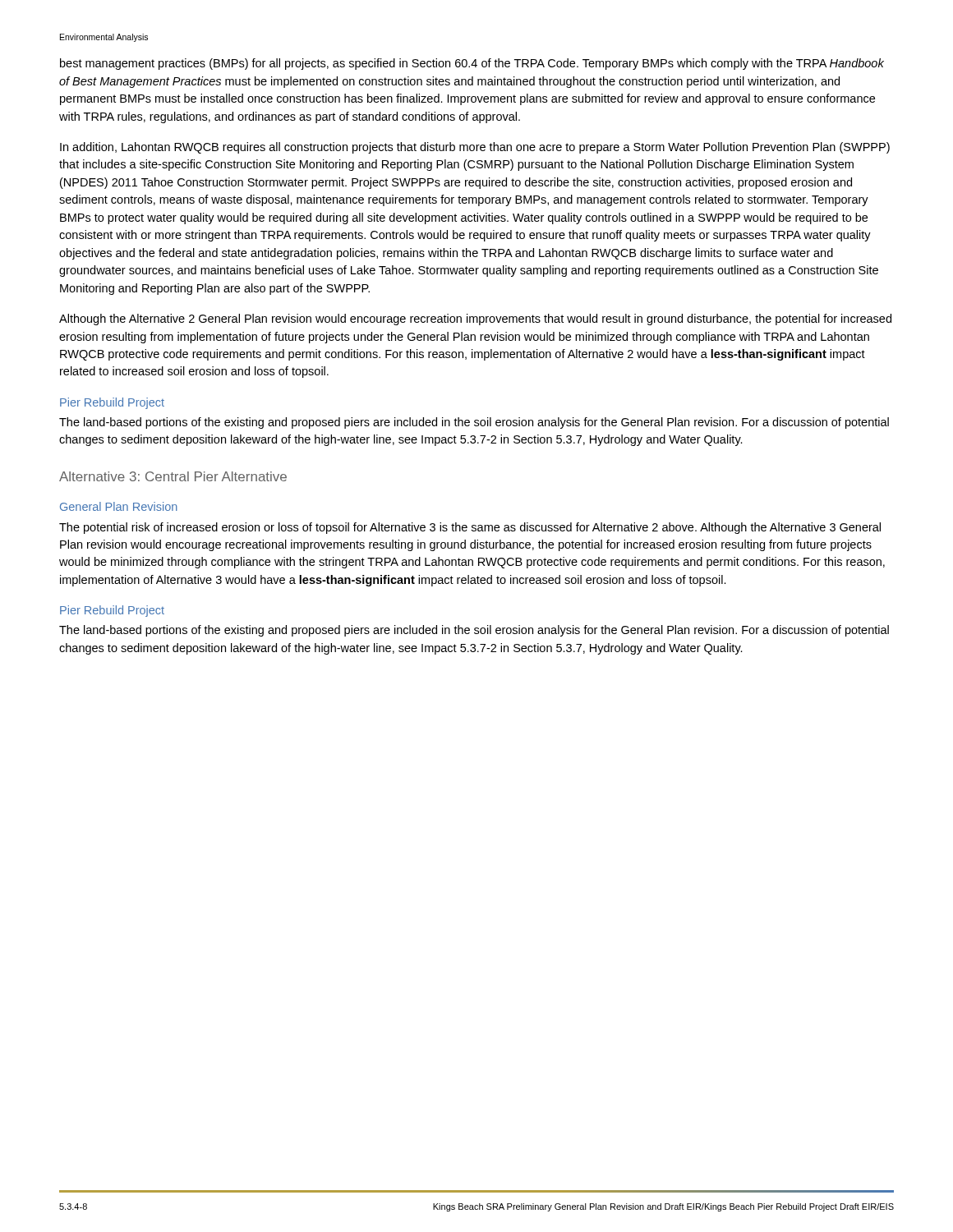This screenshot has width=953, height=1232.
Task: Locate the passage starting "General Plan Revision"
Action: (118, 507)
